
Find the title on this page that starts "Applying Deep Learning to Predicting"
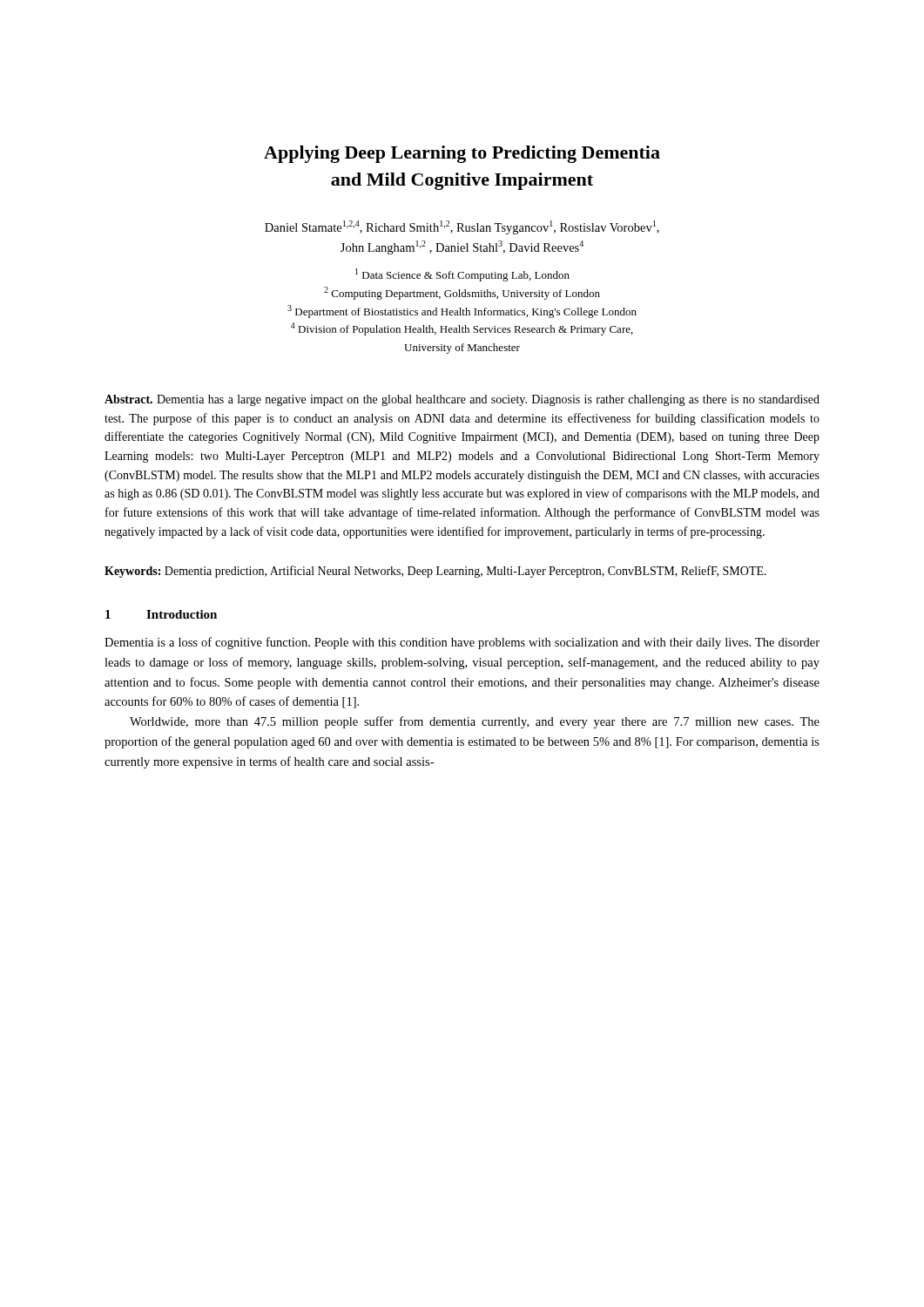(x=462, y=166)
